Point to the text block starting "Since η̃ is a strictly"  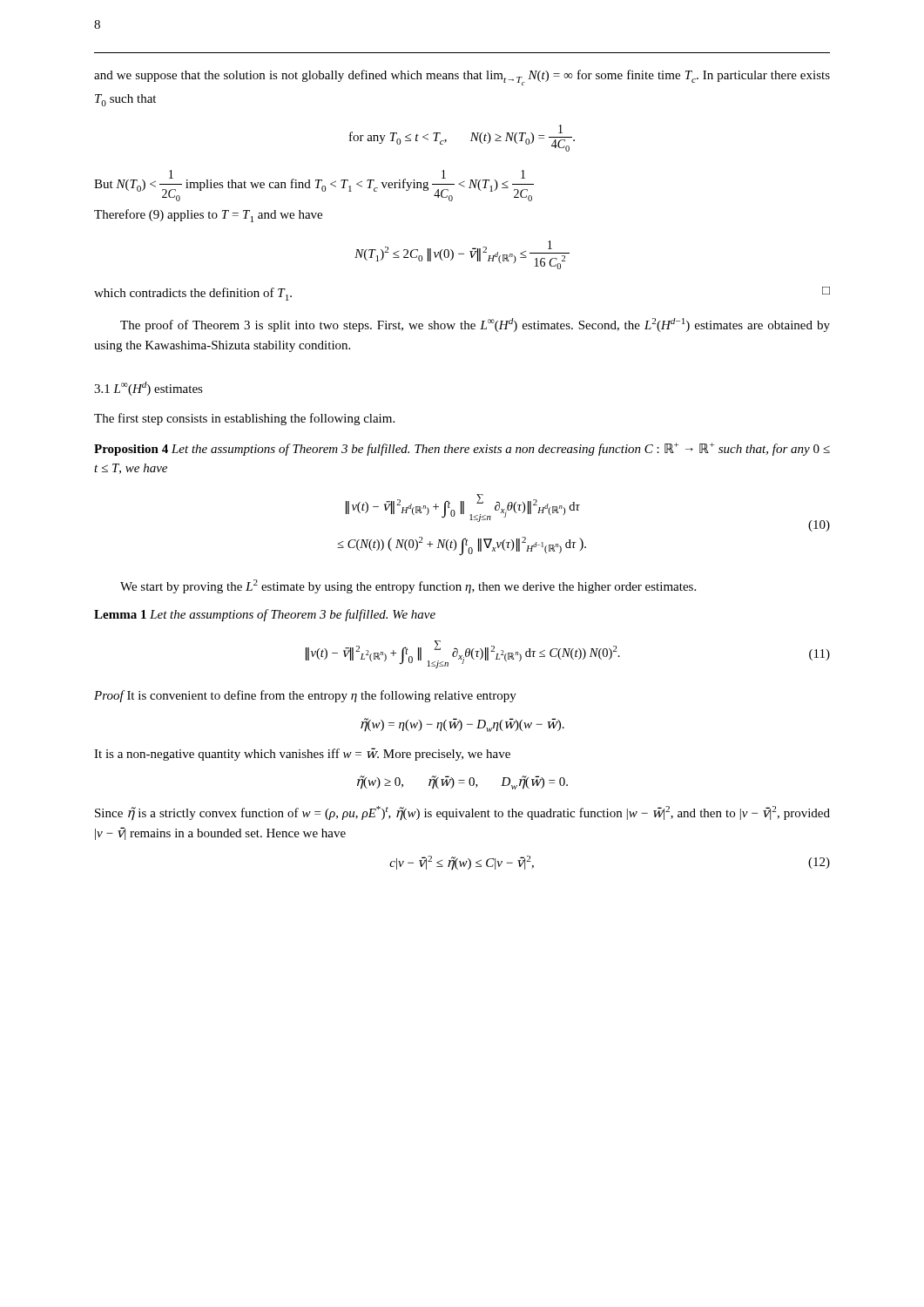[462, 822]
